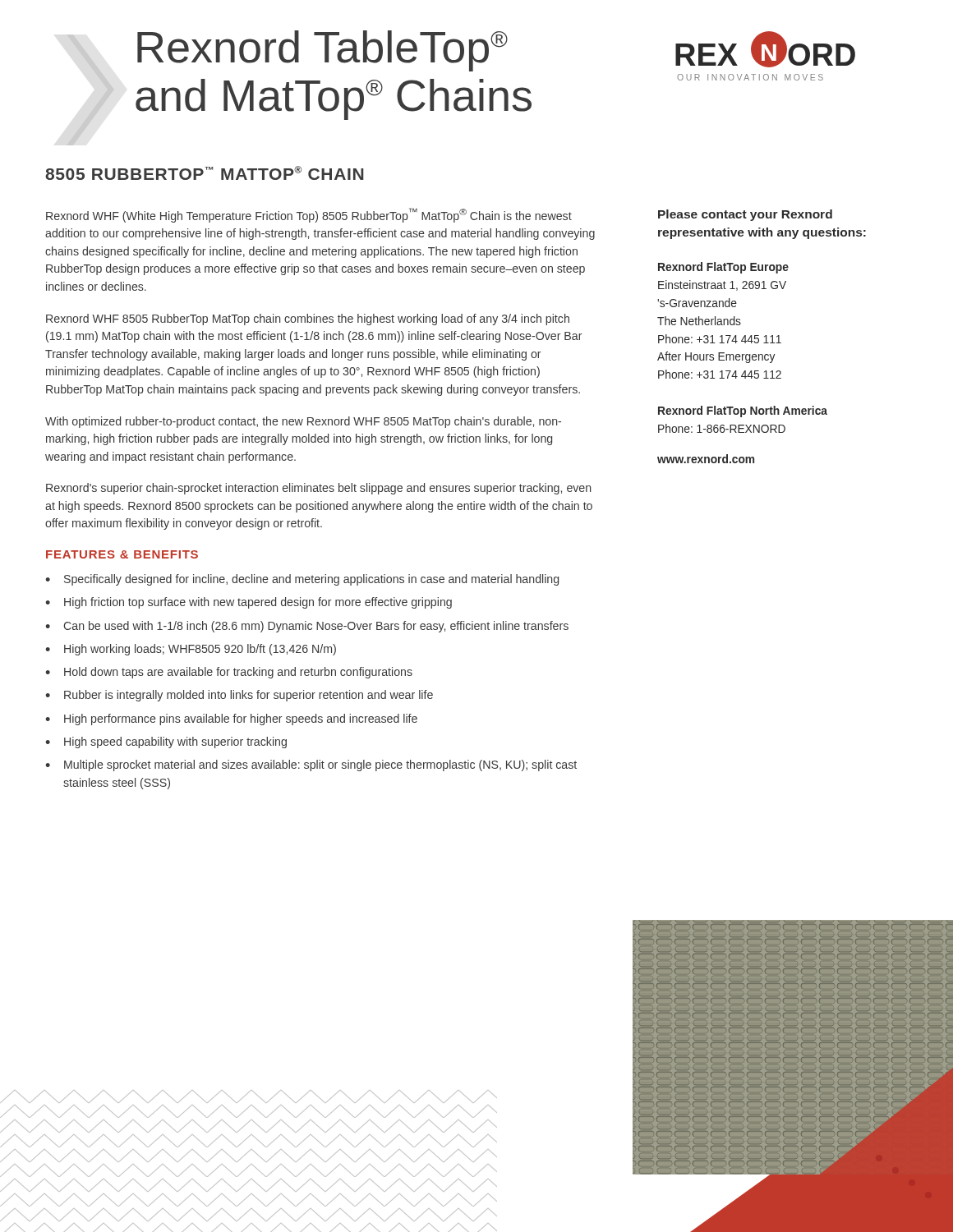Click on the text block that says "Rexnord's superior chain-sprocket interaction eliminates belt slippage and"
The width and height of the screenshot is (953, 1232).
tap(319, 506)
